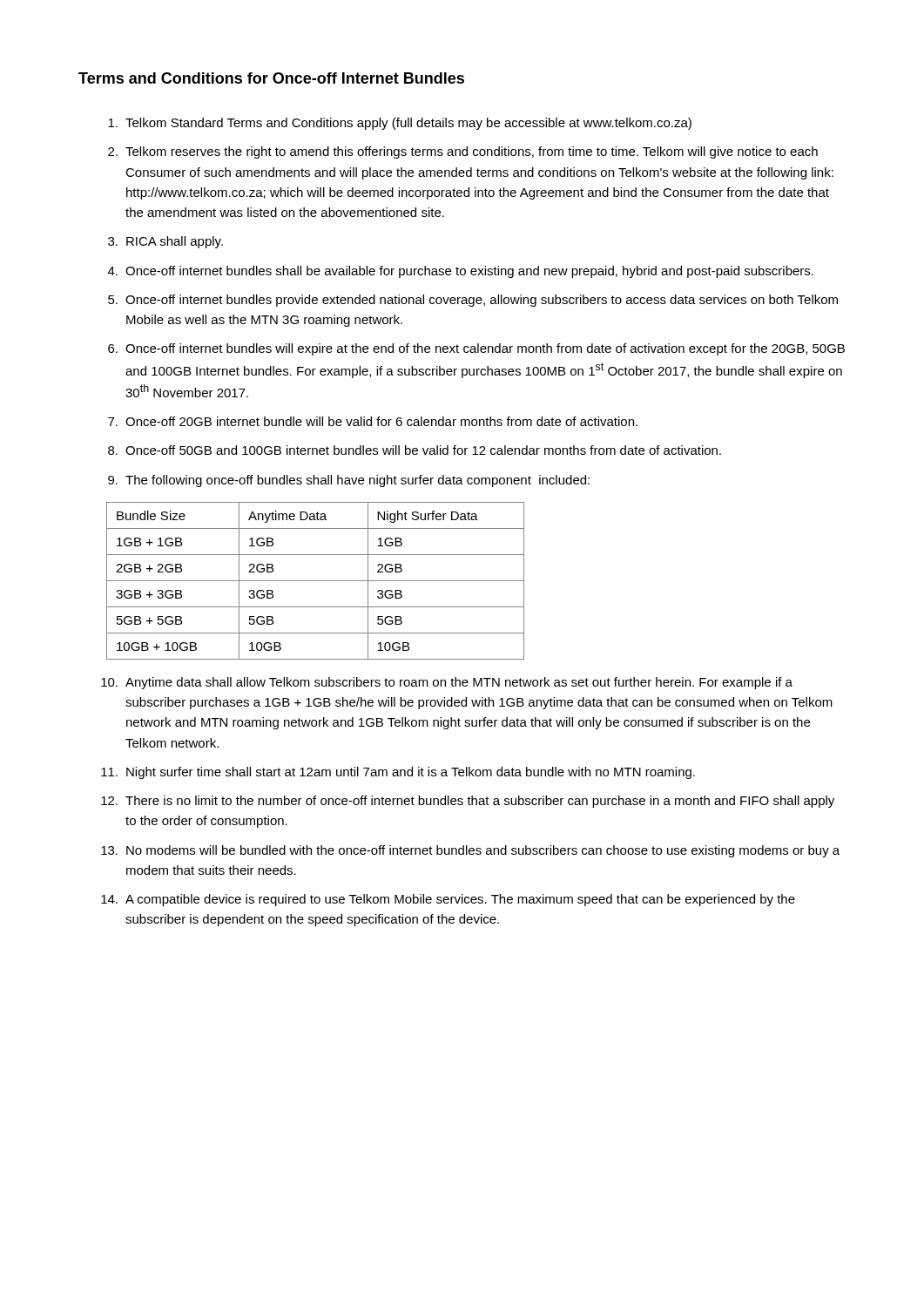Click where it says "RICA shall apply."
Screen dimensions: 1307x924
tap(165, 242)
